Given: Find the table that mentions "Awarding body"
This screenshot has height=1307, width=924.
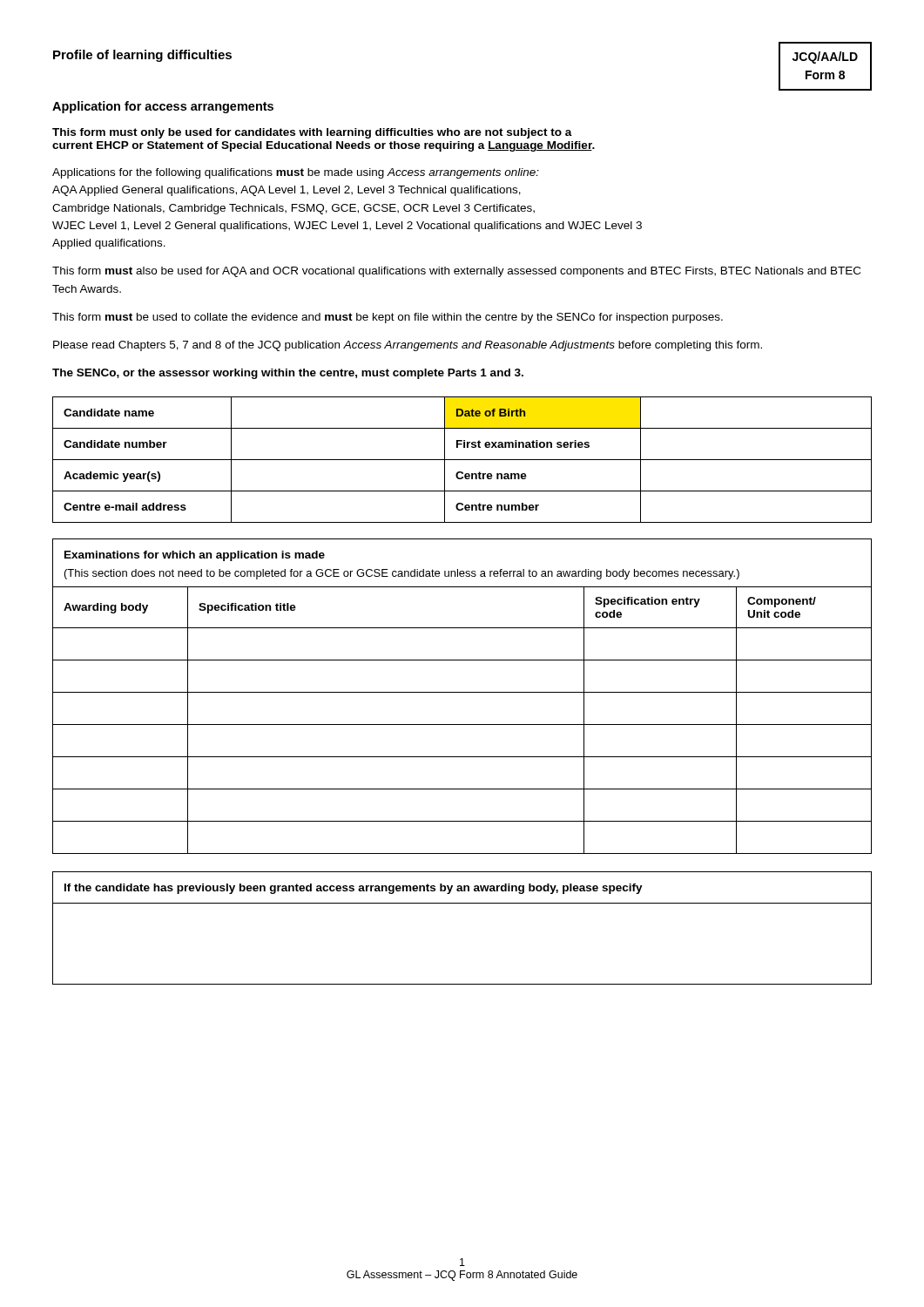Looking at the screenshot, I should (x=462, y=696).
